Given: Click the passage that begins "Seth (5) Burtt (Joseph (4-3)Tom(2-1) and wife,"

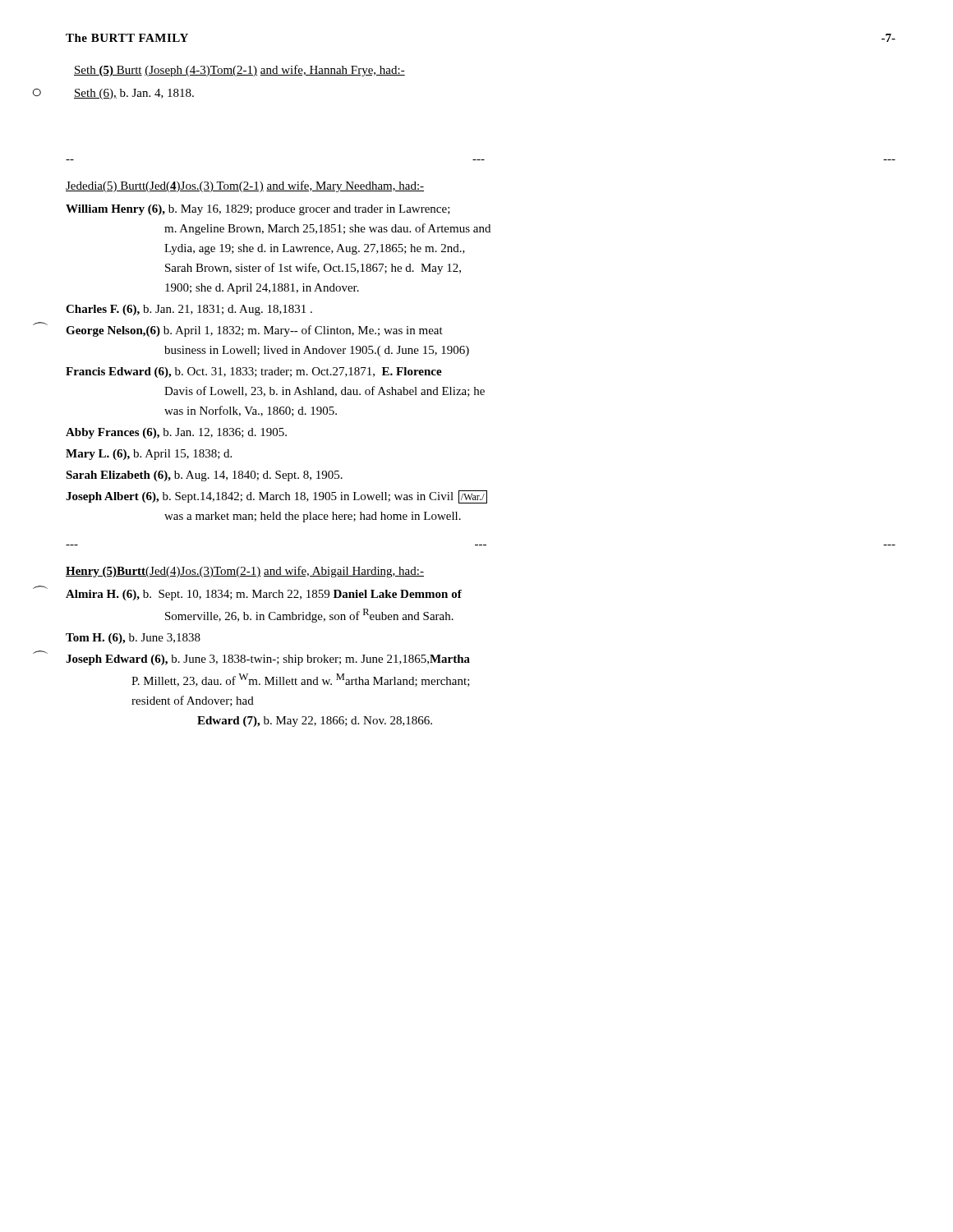Looking at the screenshot, I should tap(239, 70).
